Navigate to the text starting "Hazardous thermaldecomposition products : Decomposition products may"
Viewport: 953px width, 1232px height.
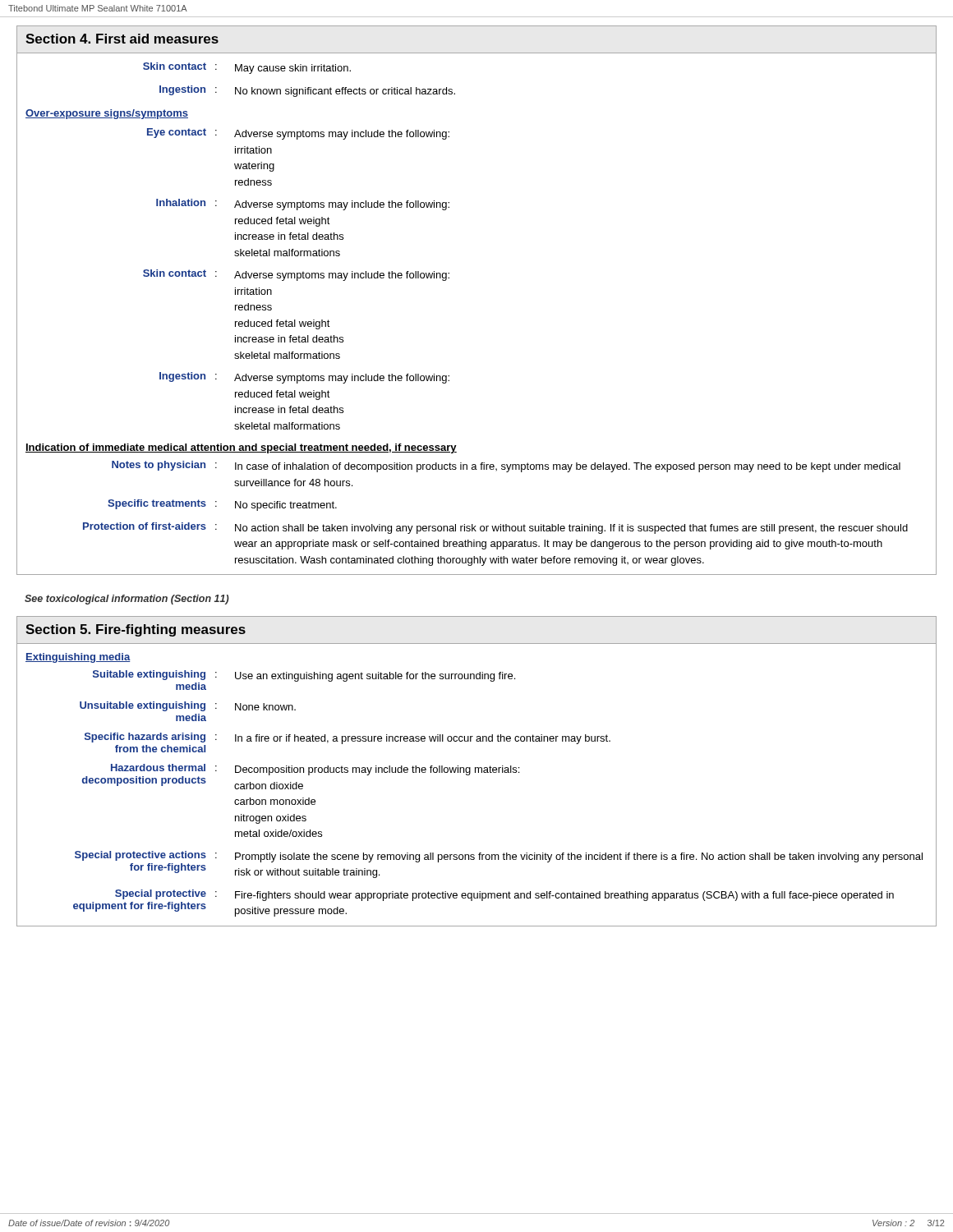(301, 800)
